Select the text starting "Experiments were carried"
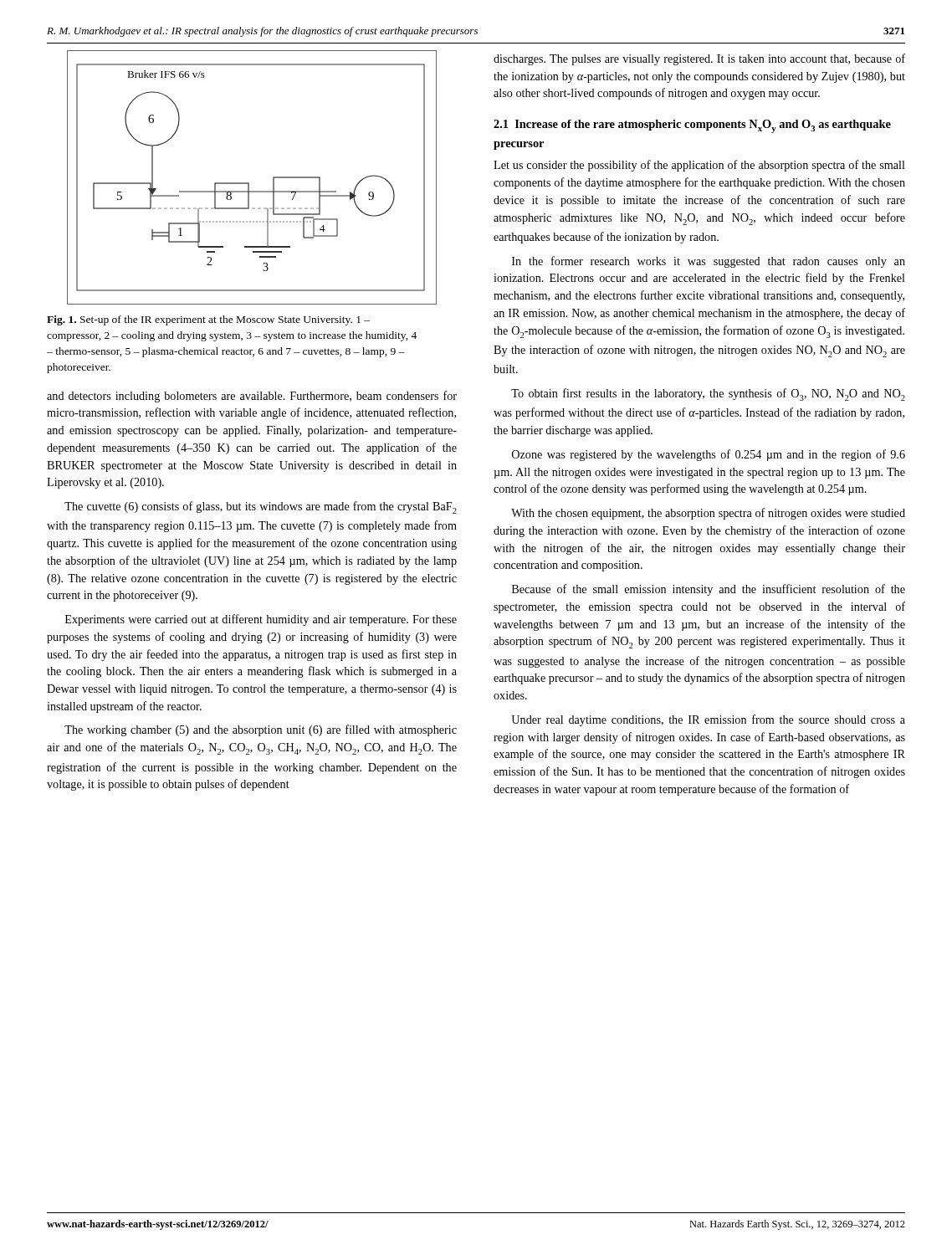Viewport: 952px width, 1255px height. 252,663
